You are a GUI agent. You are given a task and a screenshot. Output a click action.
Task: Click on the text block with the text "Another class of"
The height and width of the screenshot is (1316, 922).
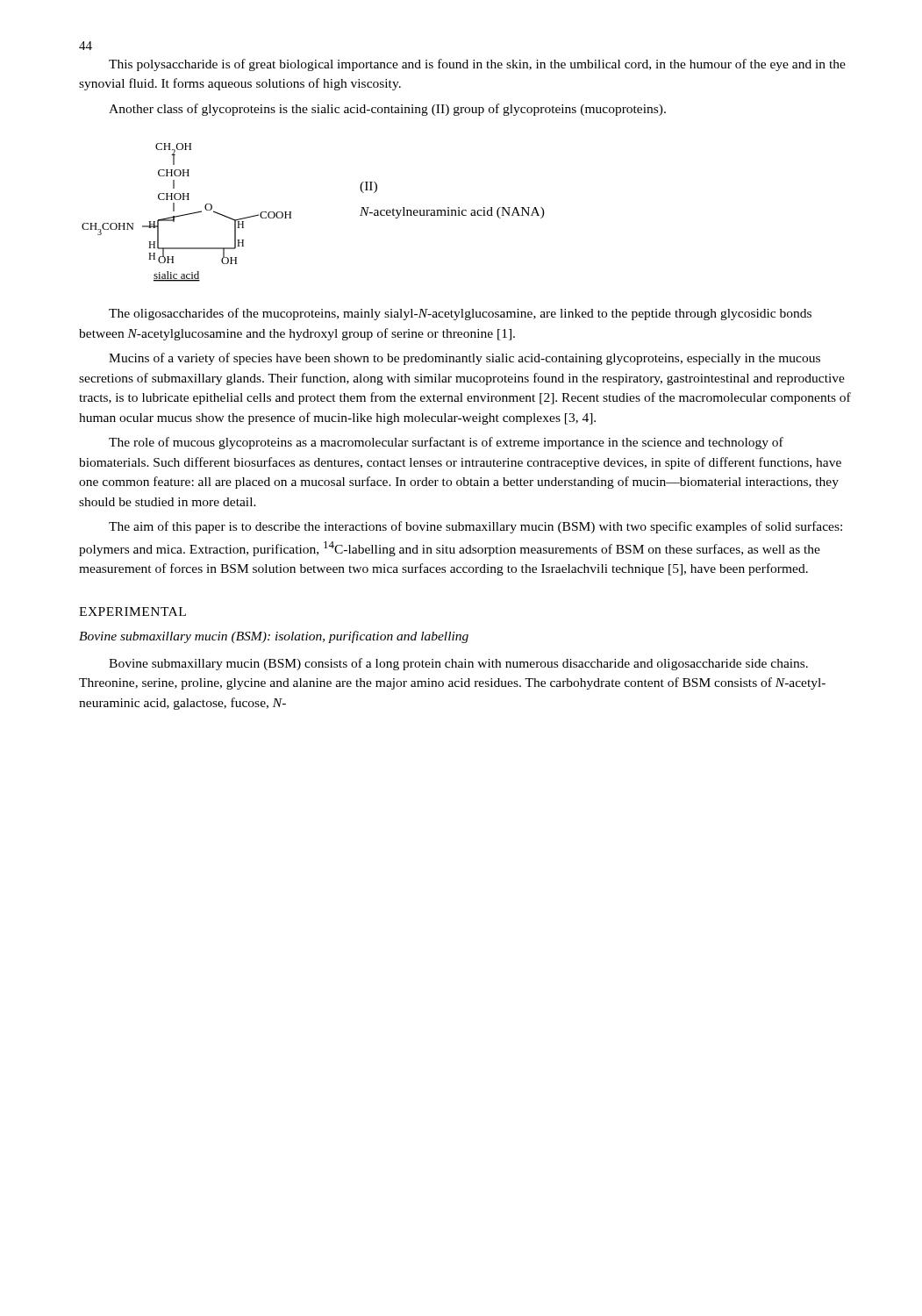coord(388,108)
